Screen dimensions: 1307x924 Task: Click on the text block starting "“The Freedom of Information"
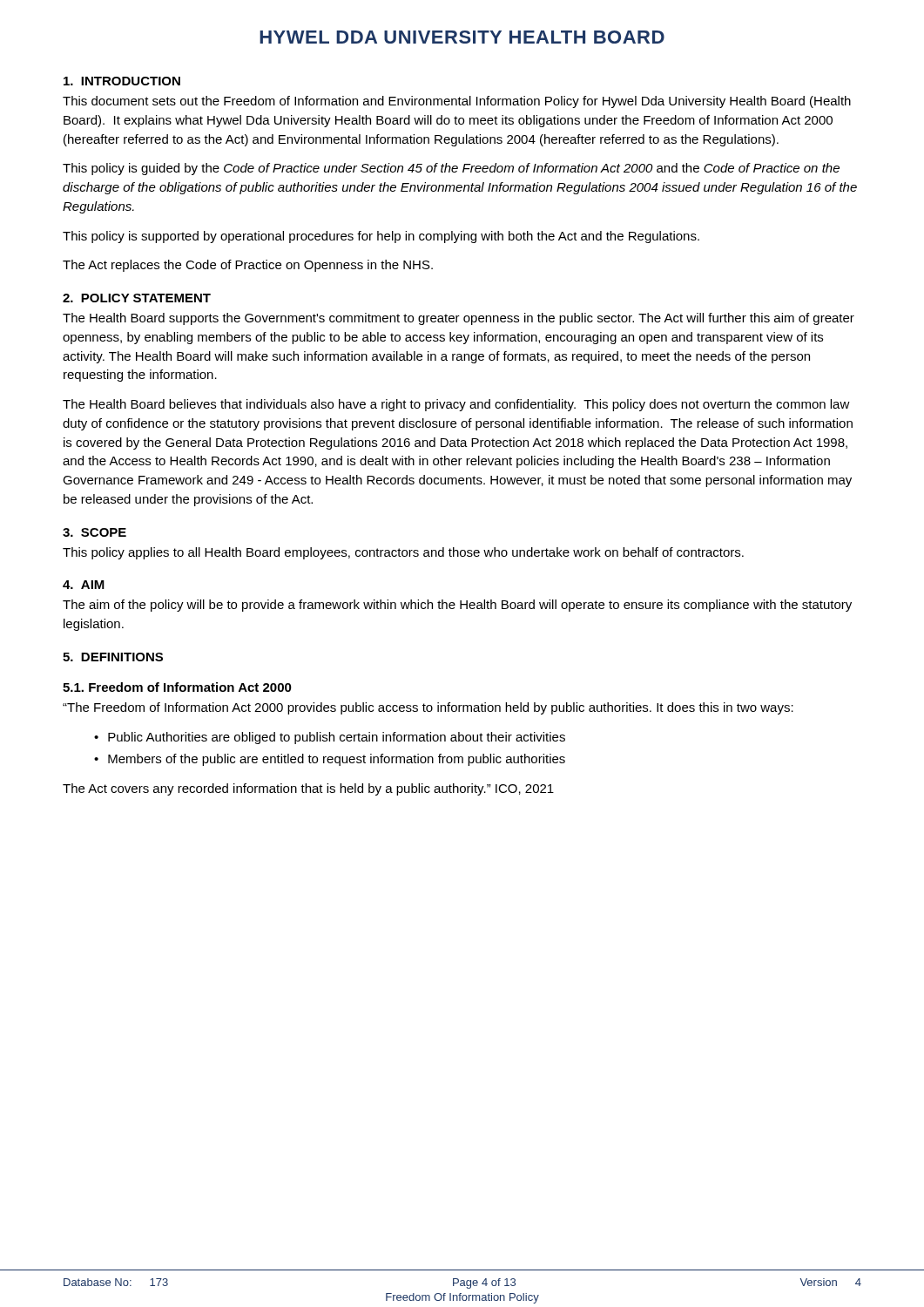(x=428, y=707)
